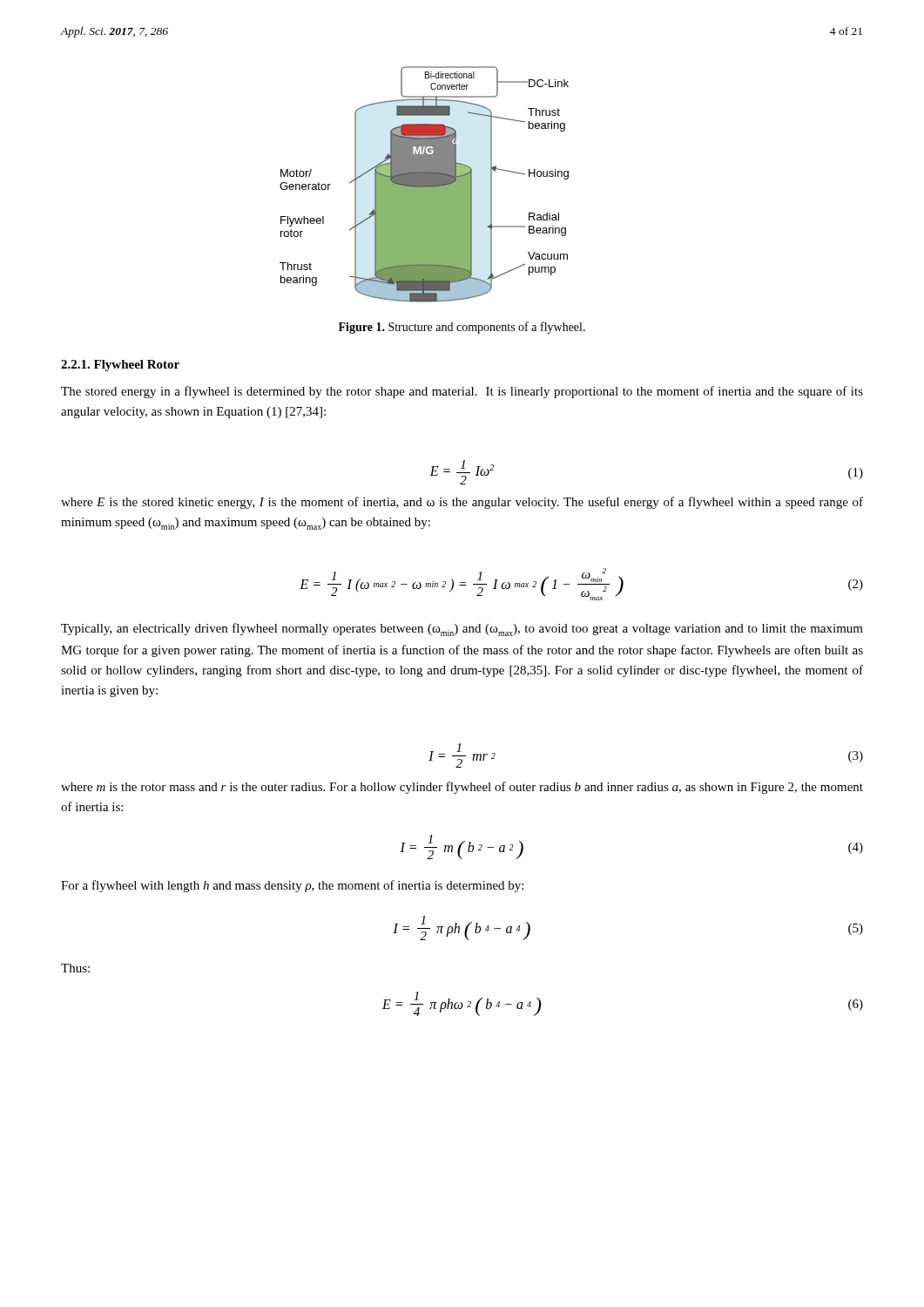Click the formula that begins "E = 1 4 πρhω2 ( b4 −"
Viewport: 924px width, 1307px height.
point(446,1004)
